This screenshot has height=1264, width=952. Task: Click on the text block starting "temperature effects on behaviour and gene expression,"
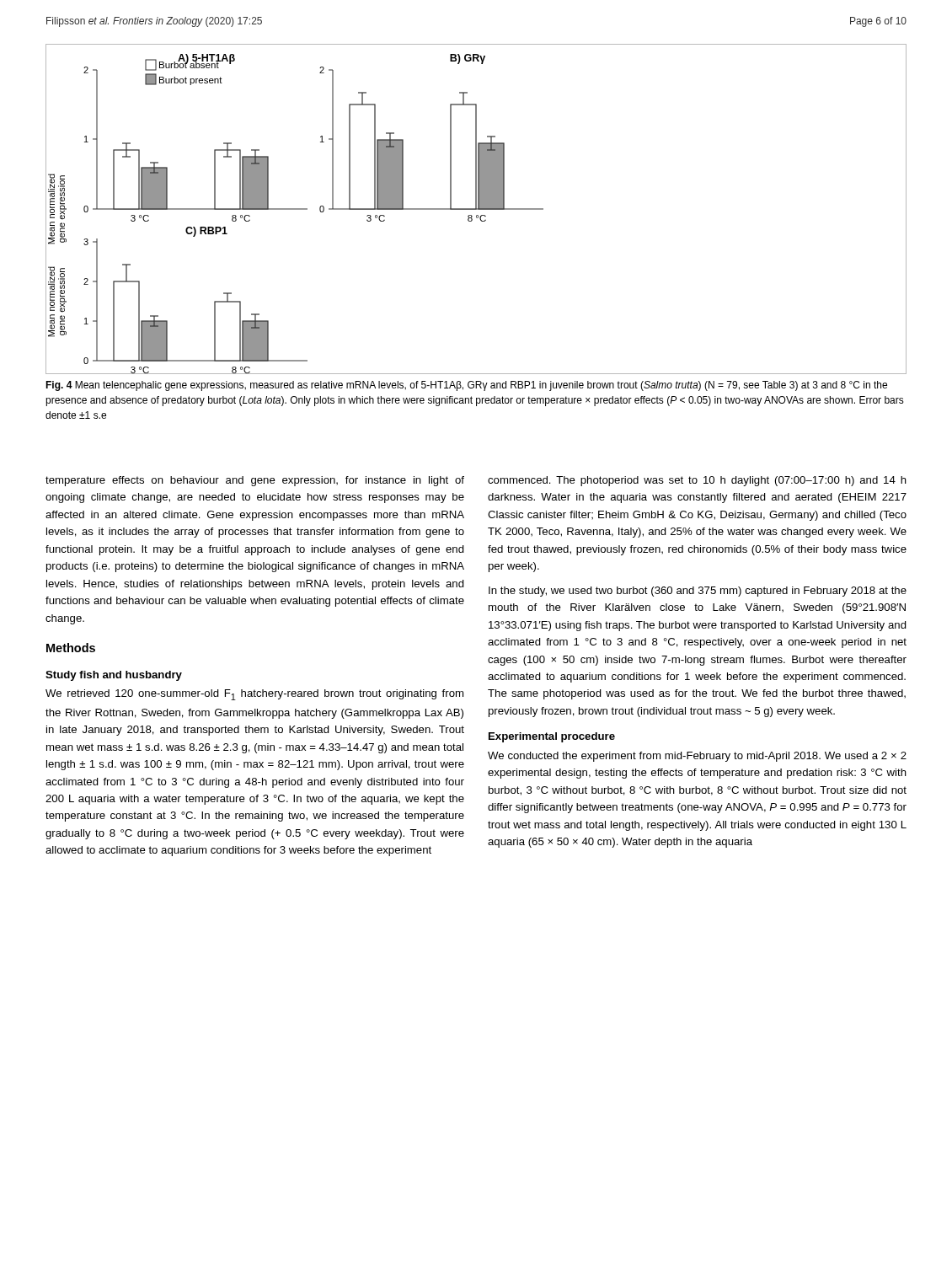point(255,549)
